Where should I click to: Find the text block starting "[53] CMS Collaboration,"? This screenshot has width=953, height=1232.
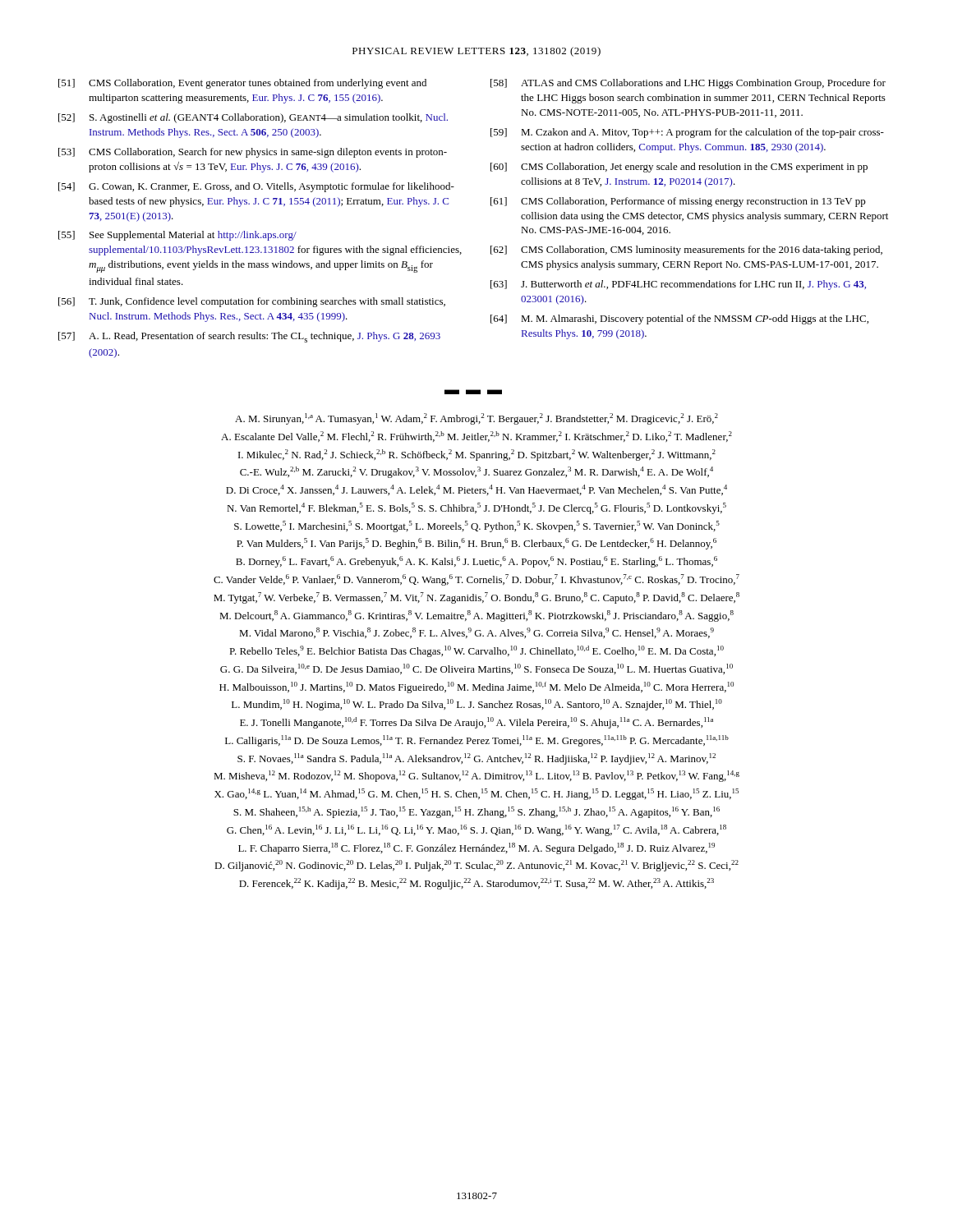[x=260, y=159]
